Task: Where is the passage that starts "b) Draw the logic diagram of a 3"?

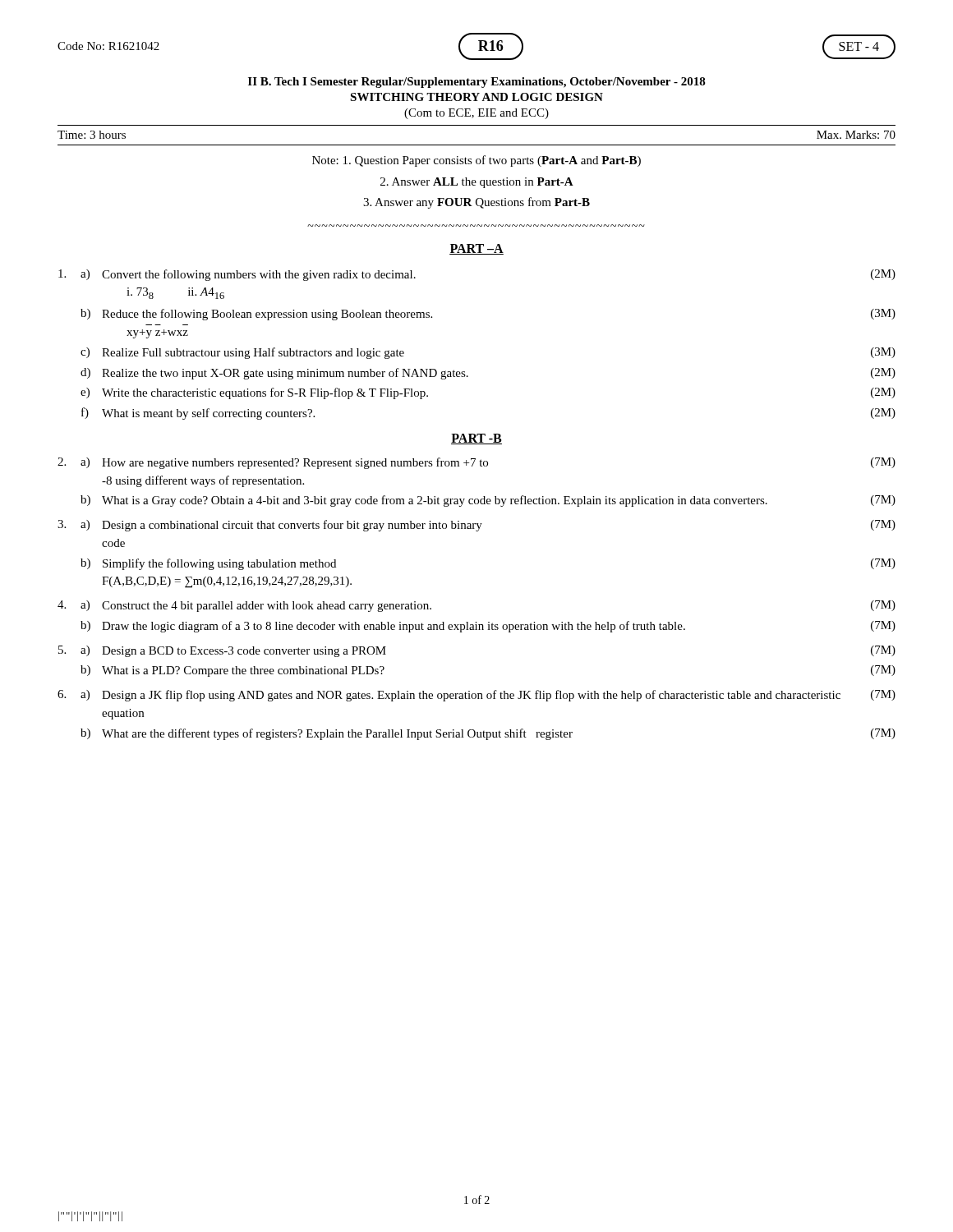Action: [476, 626]
